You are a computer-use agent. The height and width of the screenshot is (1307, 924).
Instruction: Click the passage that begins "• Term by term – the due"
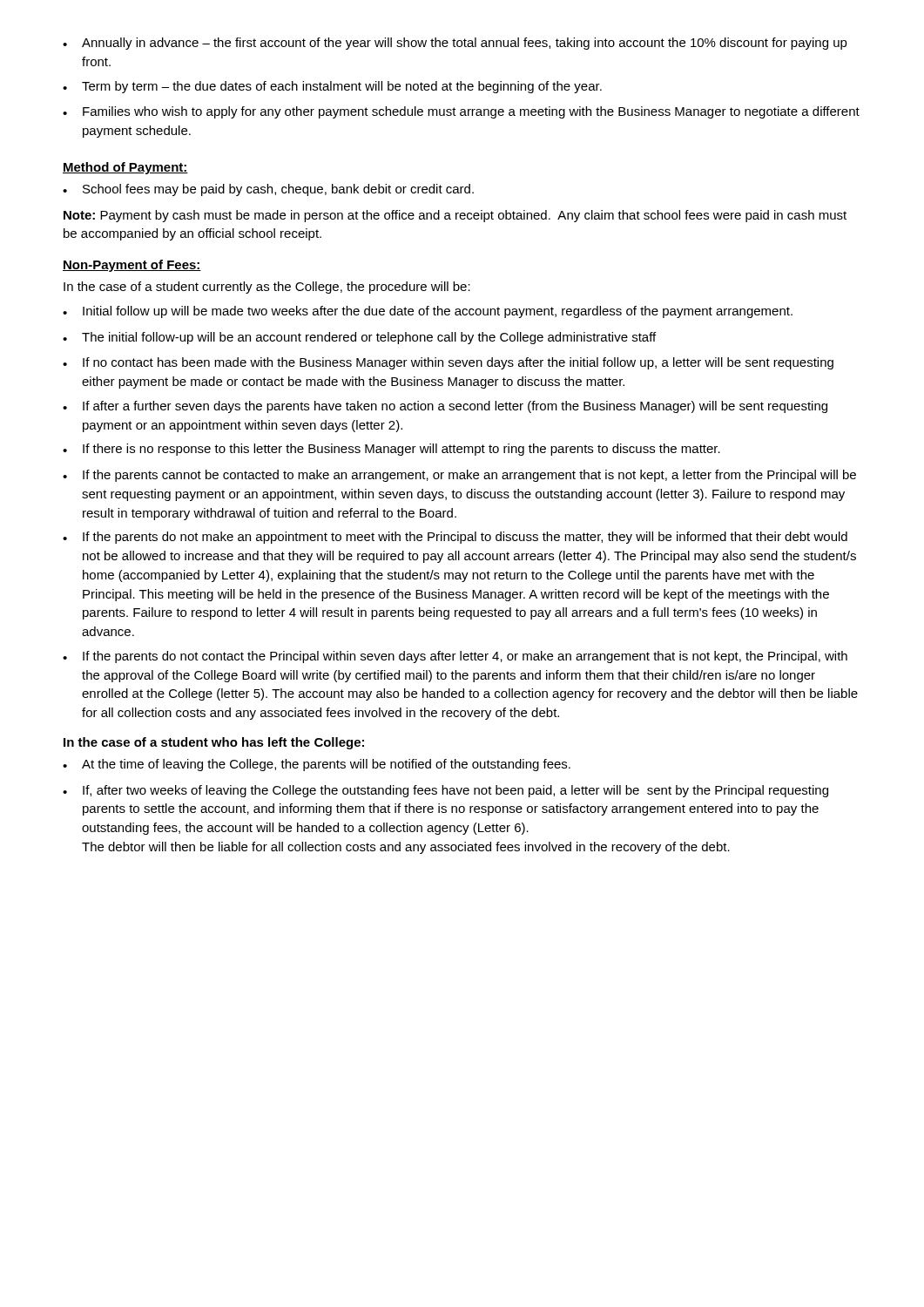[333, 87]
